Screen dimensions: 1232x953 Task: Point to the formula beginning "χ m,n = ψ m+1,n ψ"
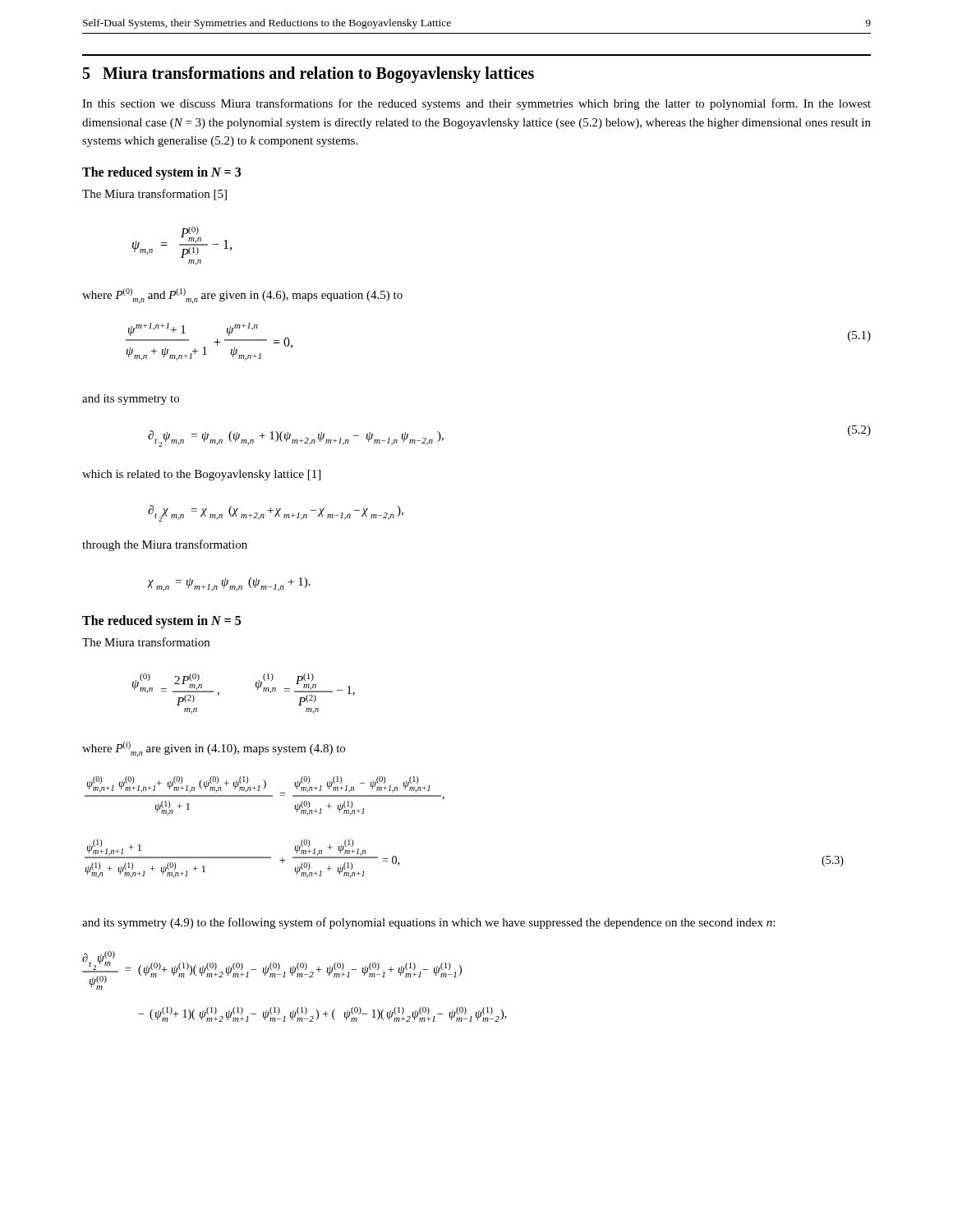[296, 579]
